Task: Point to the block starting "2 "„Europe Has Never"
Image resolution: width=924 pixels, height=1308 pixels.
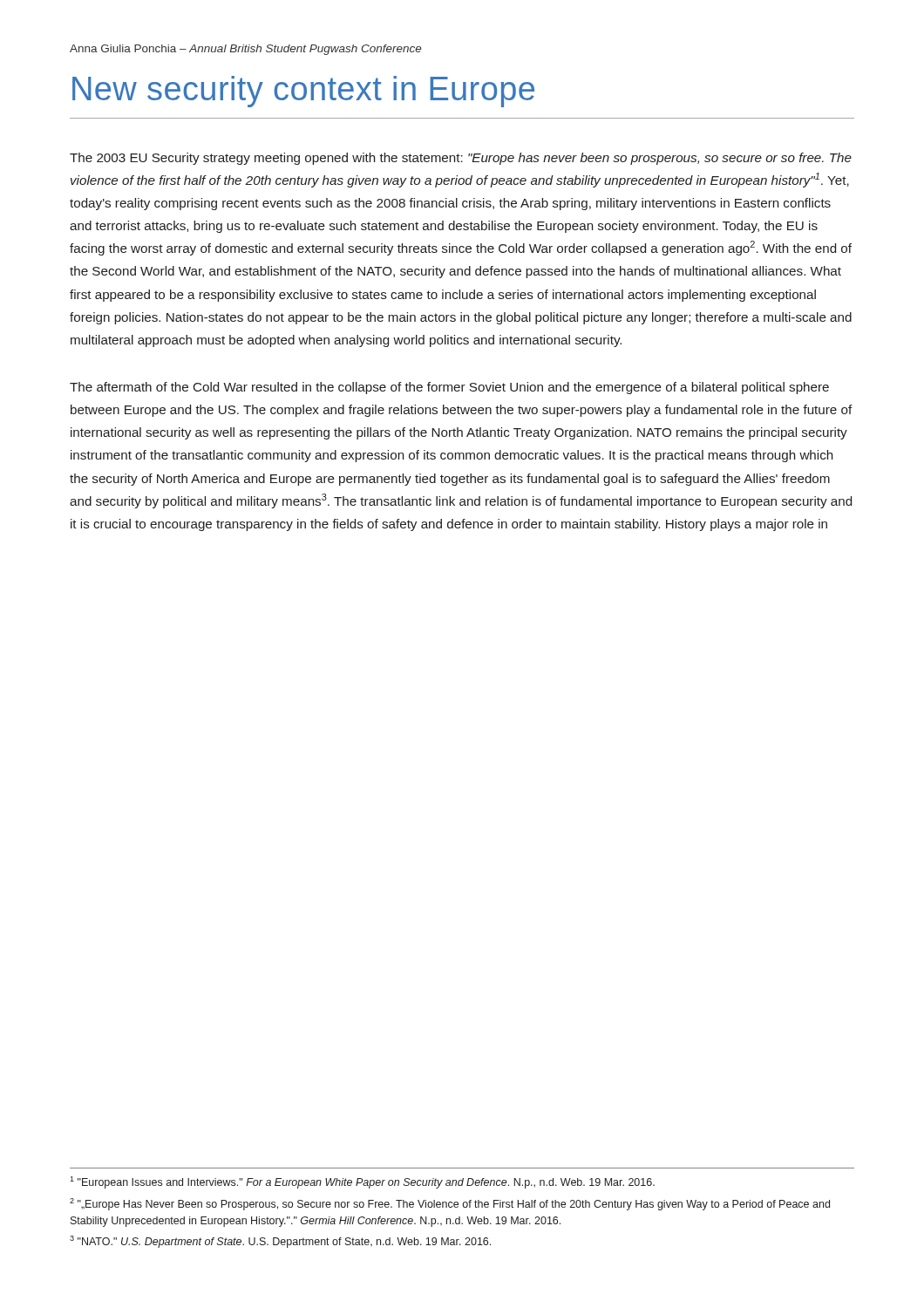Action: (x=450, y=1211)
